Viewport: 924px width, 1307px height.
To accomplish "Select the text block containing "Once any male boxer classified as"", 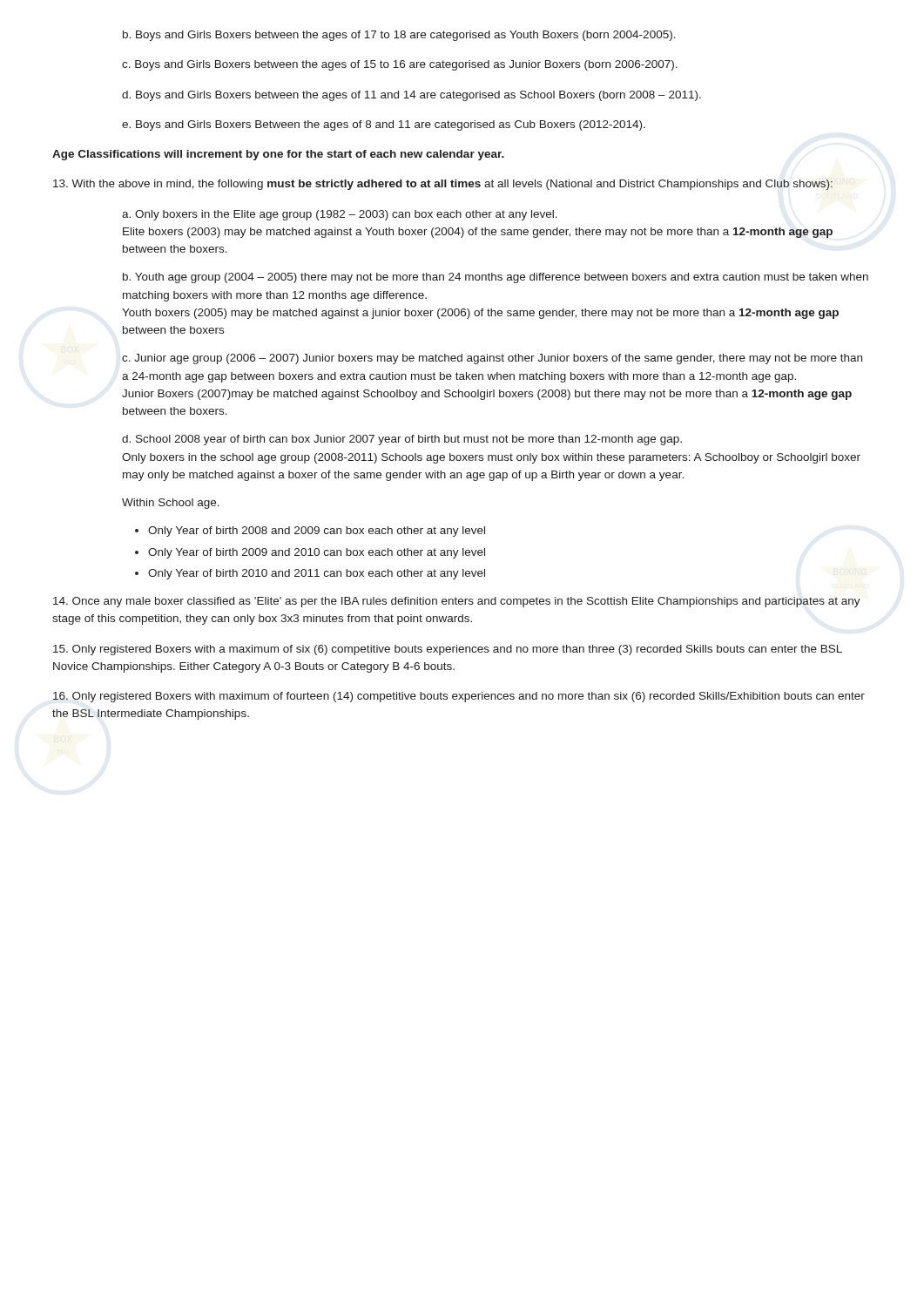I will [x=456, y=610].
